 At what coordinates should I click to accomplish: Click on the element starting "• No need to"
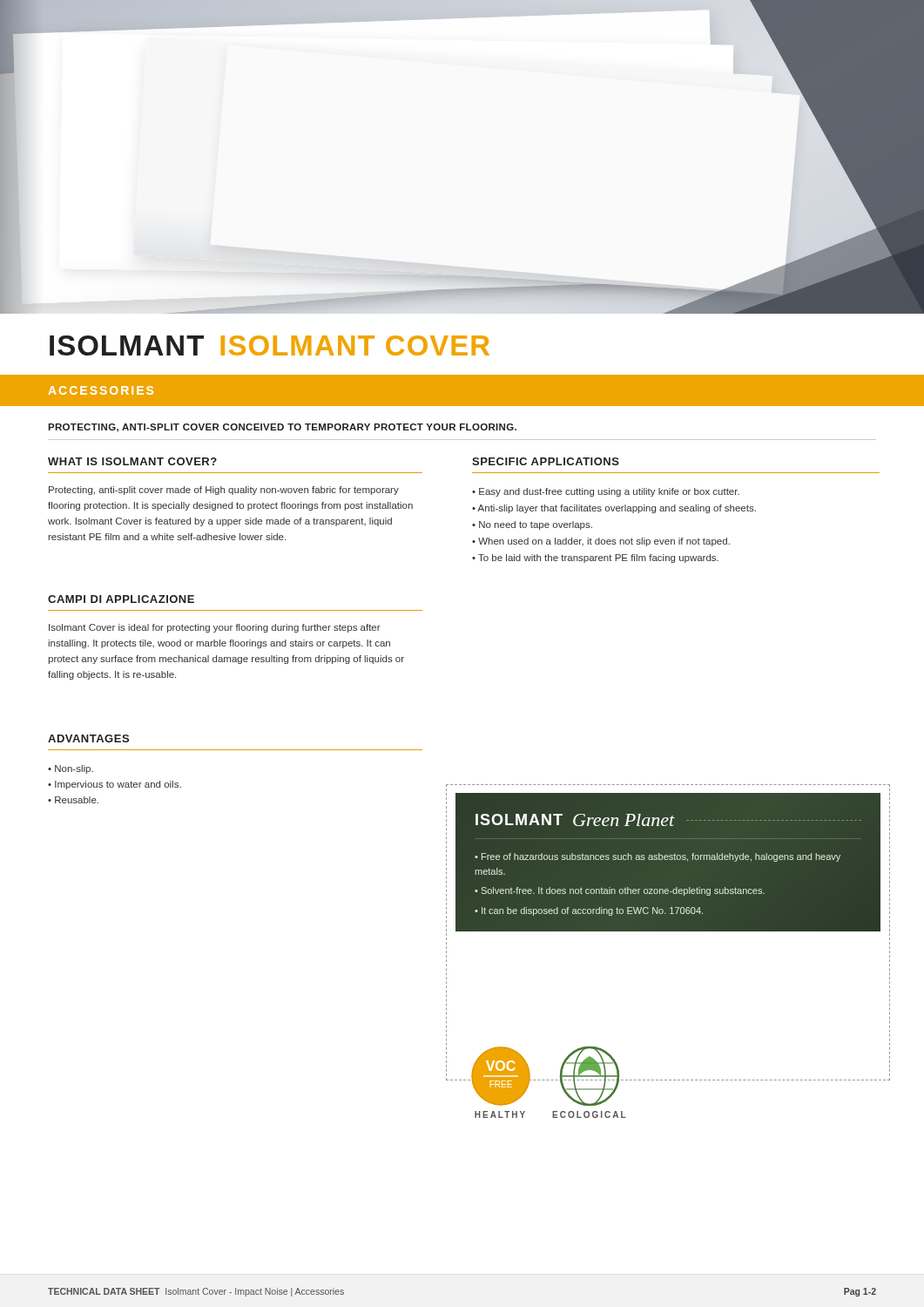pos(533,524)
